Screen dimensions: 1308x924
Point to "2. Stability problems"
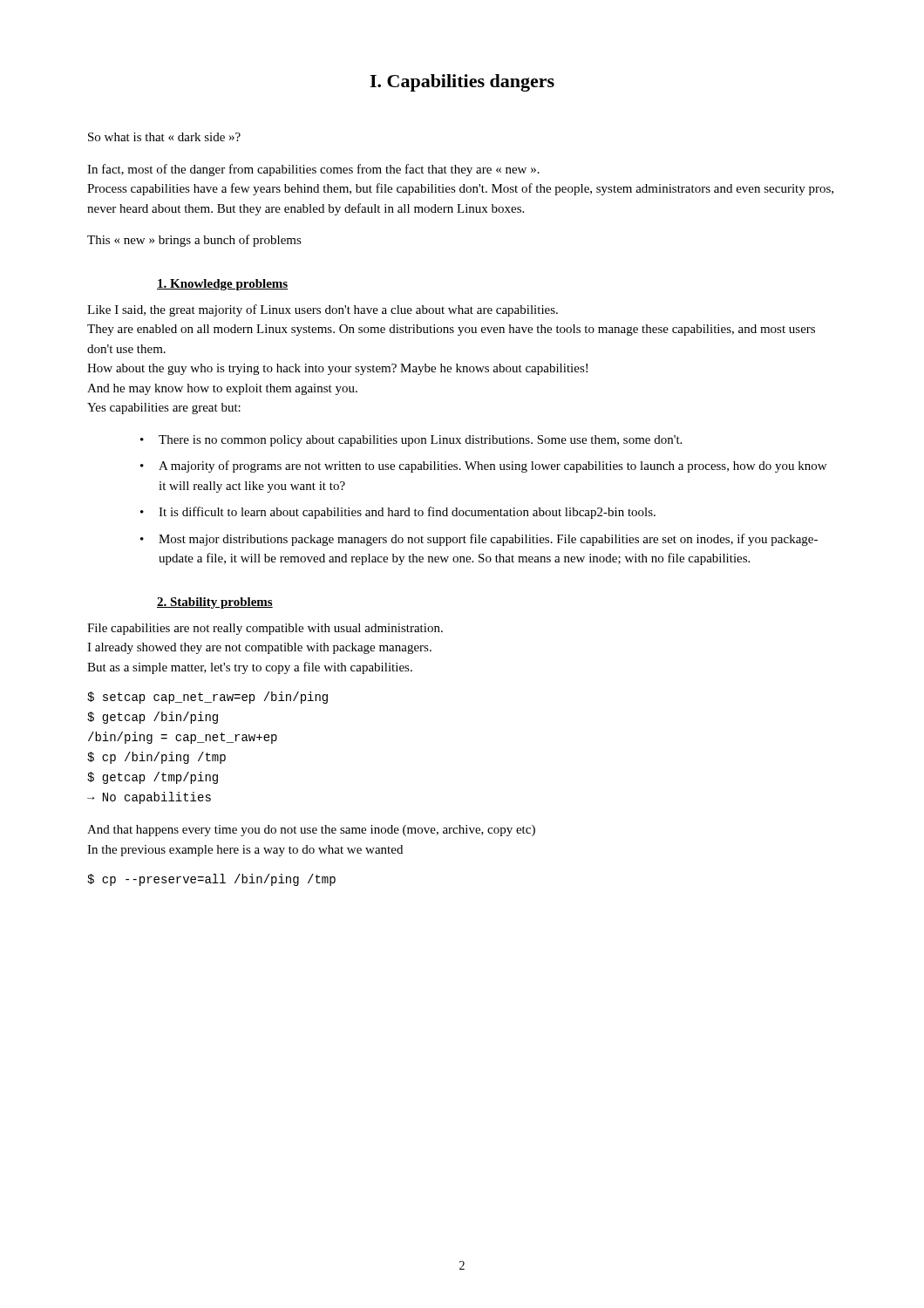pyautogui.click(x=215, y=601)
